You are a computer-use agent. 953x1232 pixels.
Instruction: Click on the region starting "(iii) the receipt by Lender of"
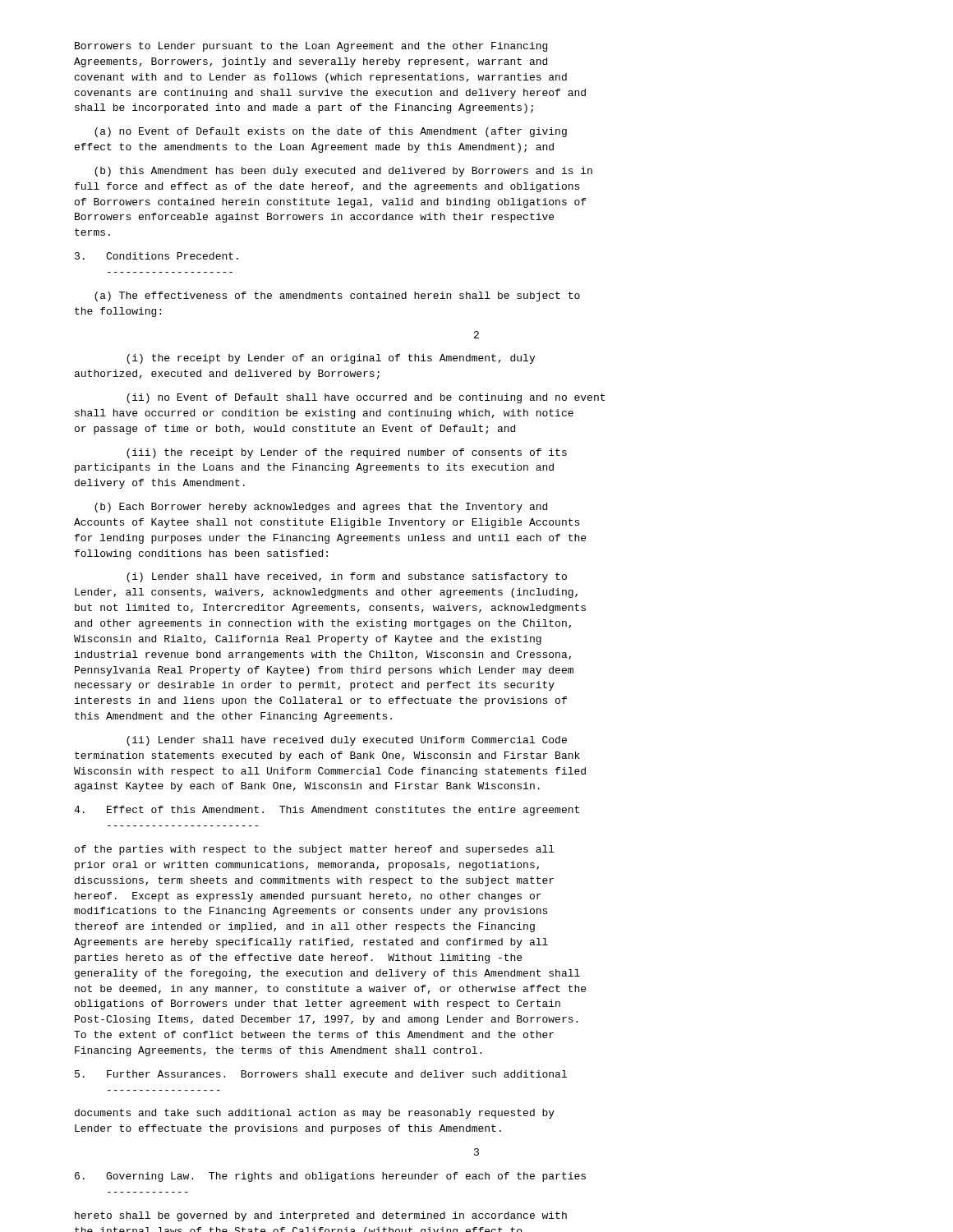[321, 468]
